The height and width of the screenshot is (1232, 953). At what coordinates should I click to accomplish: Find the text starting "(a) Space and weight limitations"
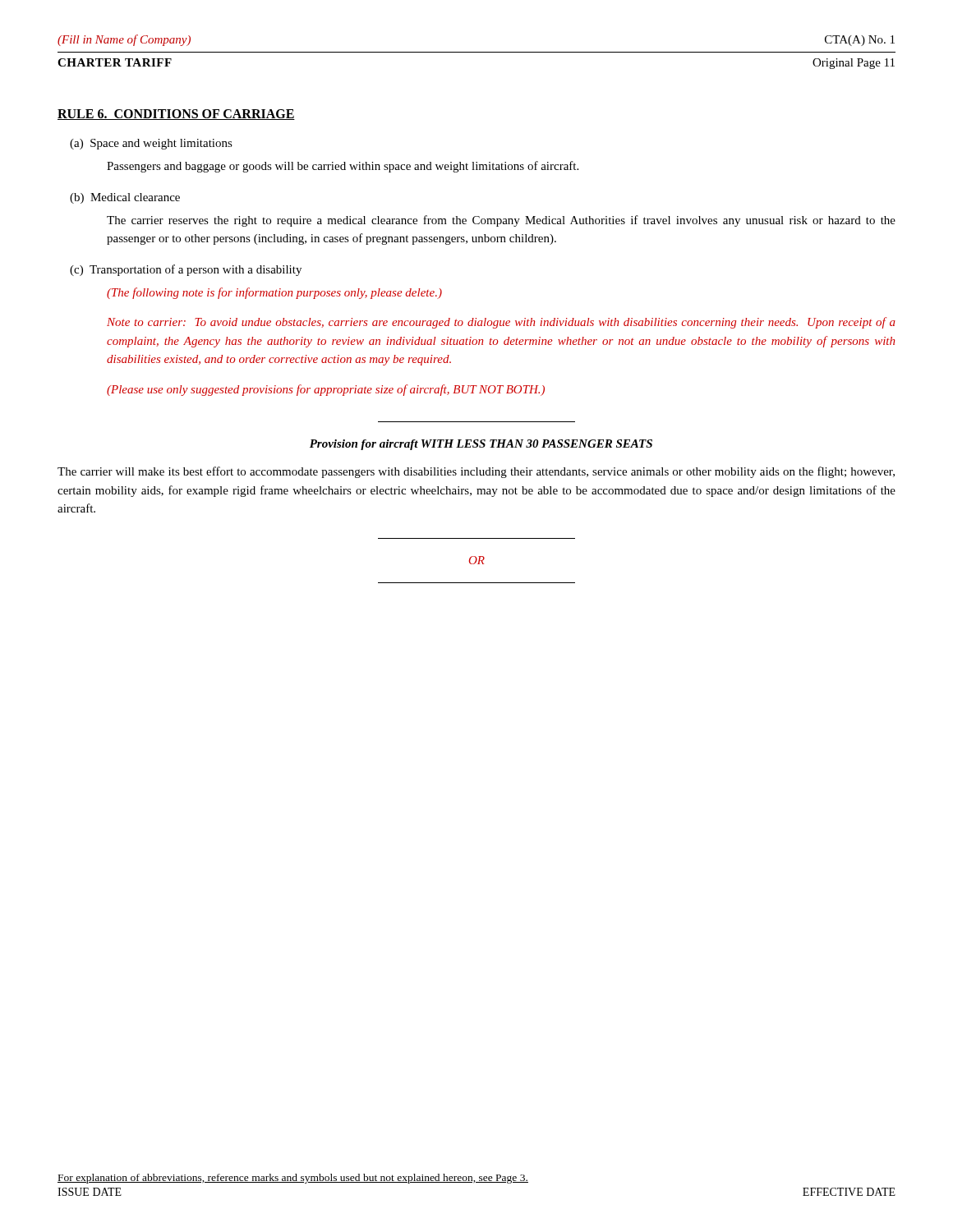pos(145,143)
